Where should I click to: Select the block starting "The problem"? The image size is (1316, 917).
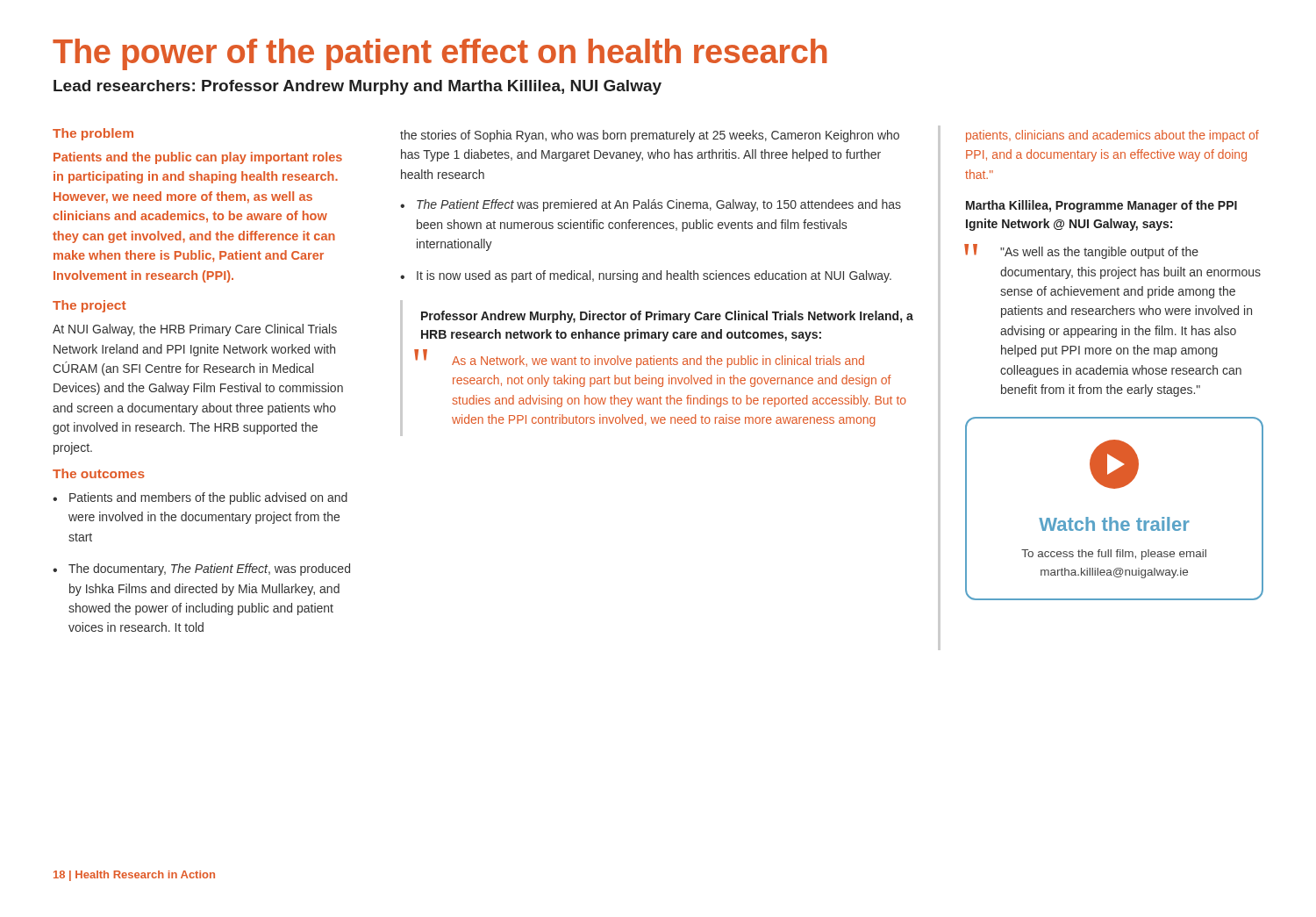93,134
